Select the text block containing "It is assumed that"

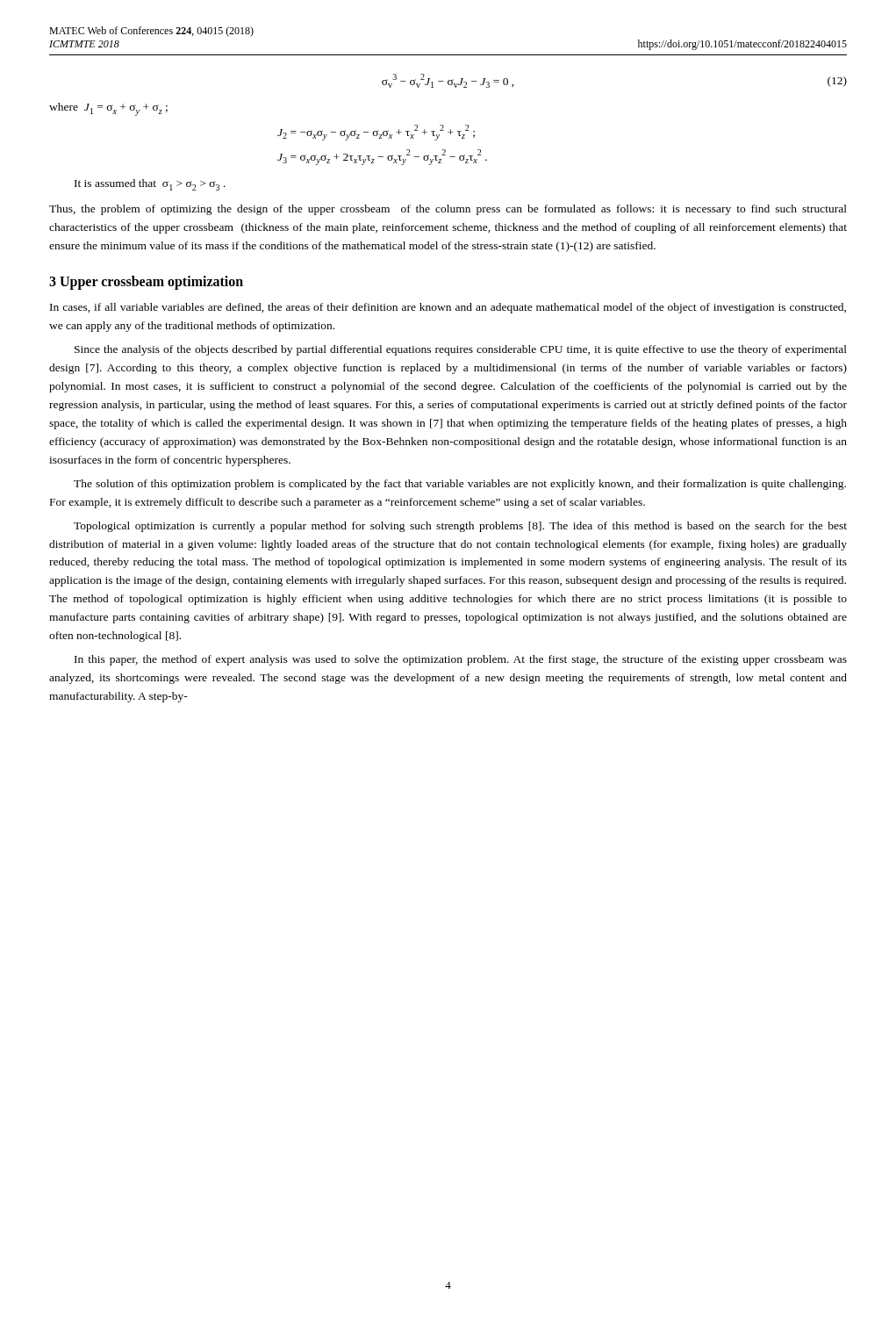[150, 185]
